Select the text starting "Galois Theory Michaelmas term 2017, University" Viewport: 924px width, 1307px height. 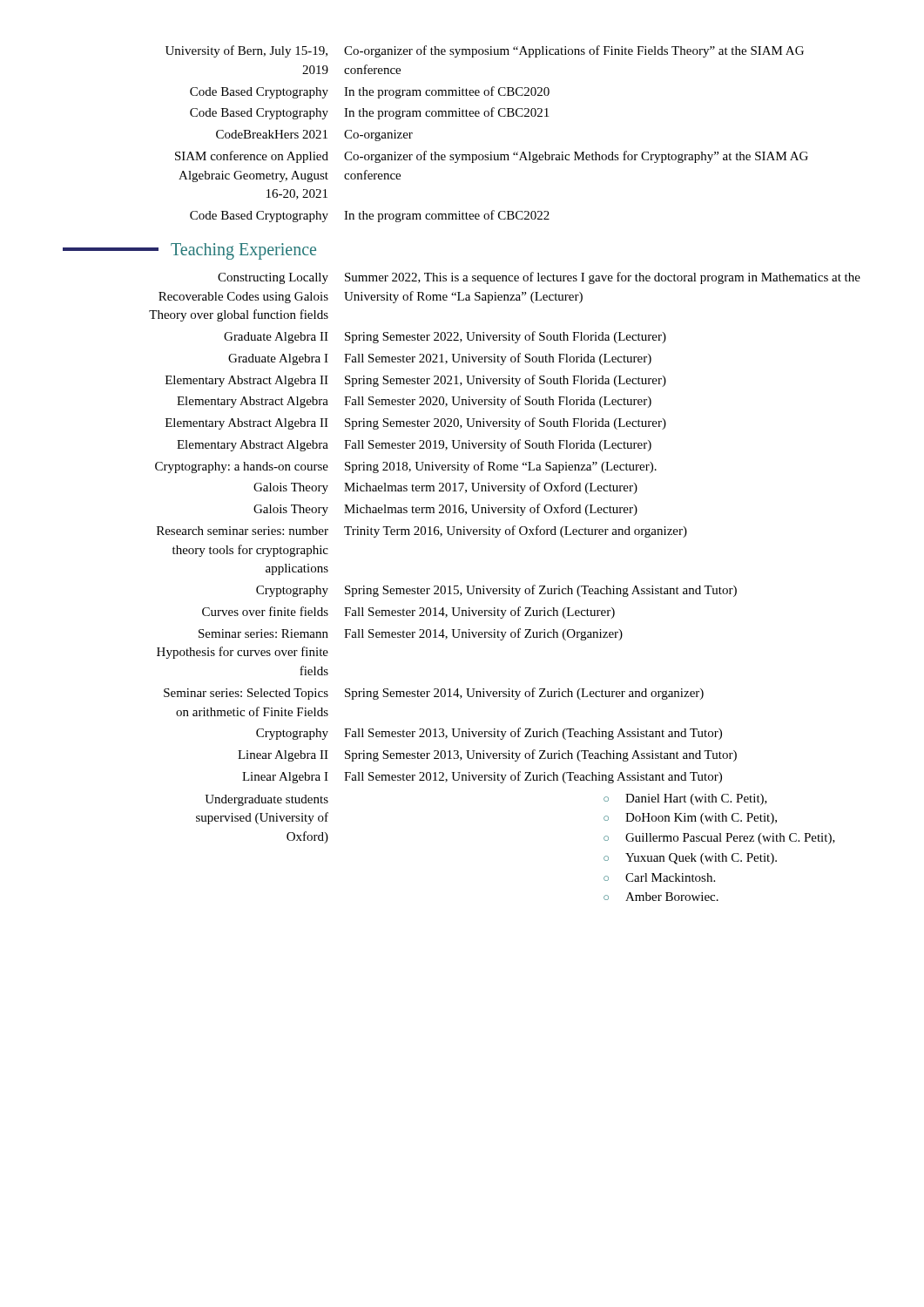point(462,488)
